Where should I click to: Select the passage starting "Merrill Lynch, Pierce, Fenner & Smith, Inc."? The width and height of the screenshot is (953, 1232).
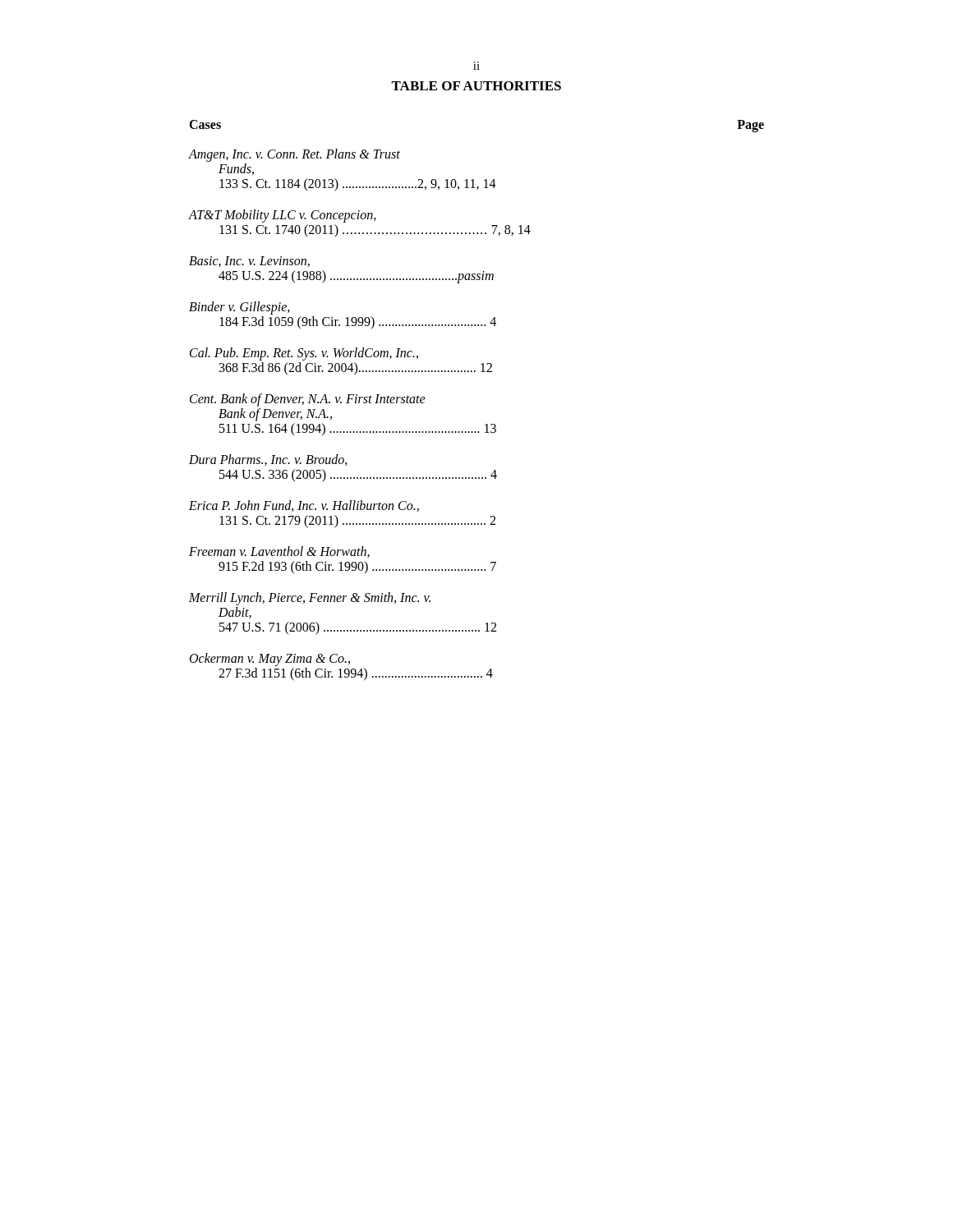310,599
